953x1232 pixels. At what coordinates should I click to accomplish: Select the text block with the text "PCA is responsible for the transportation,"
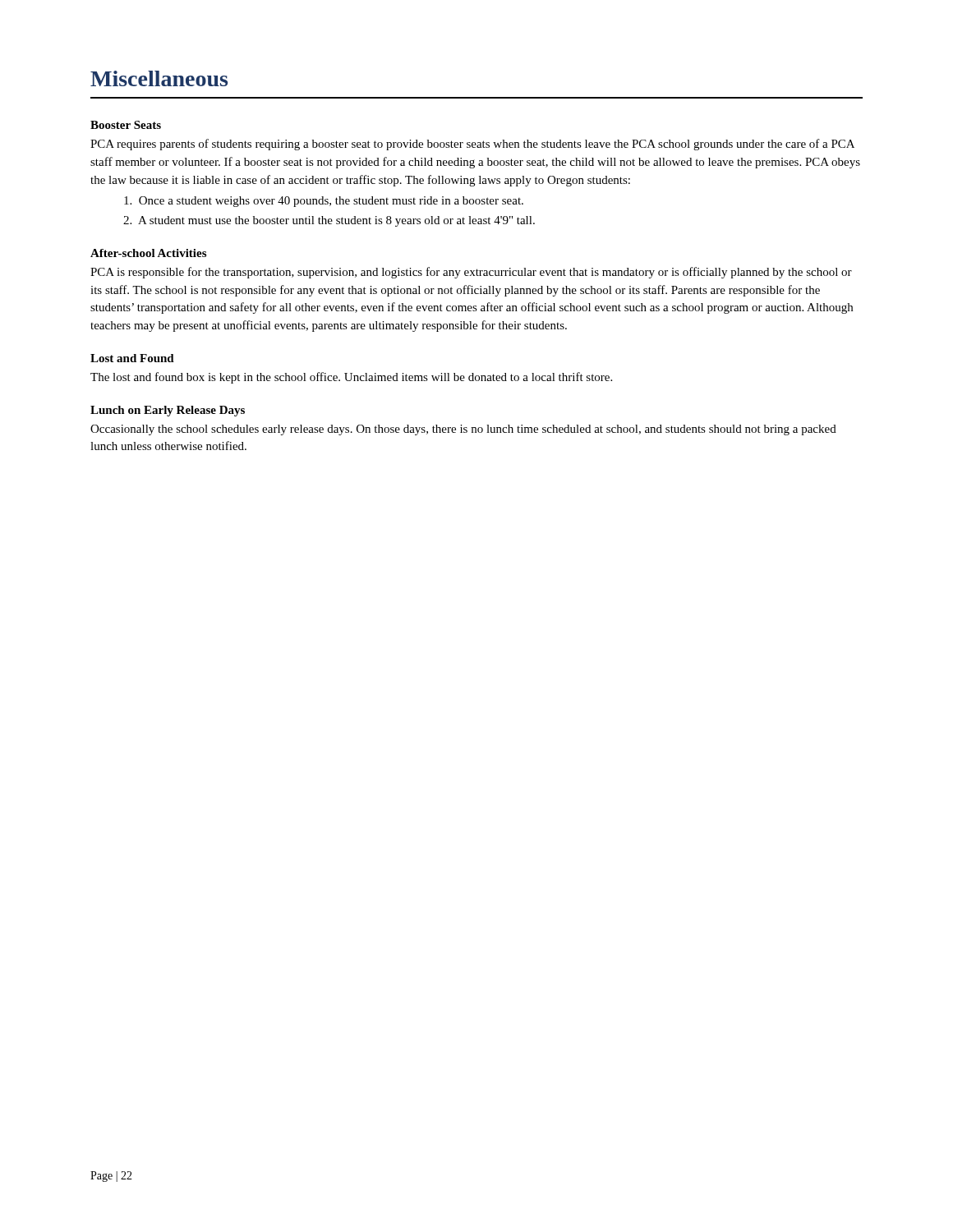click(472, 298)
